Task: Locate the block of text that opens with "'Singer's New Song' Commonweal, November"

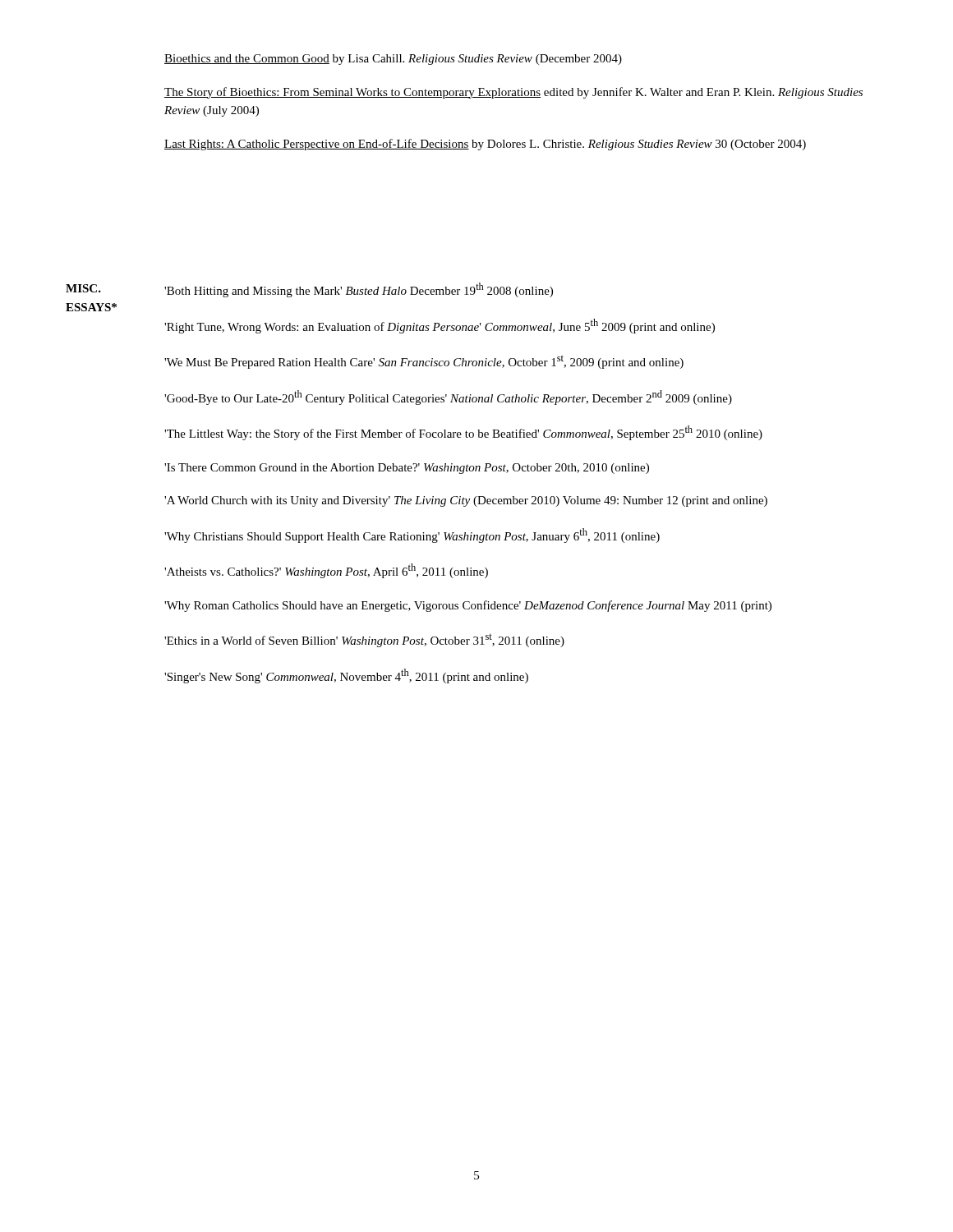Action: (x=346, y=675)
